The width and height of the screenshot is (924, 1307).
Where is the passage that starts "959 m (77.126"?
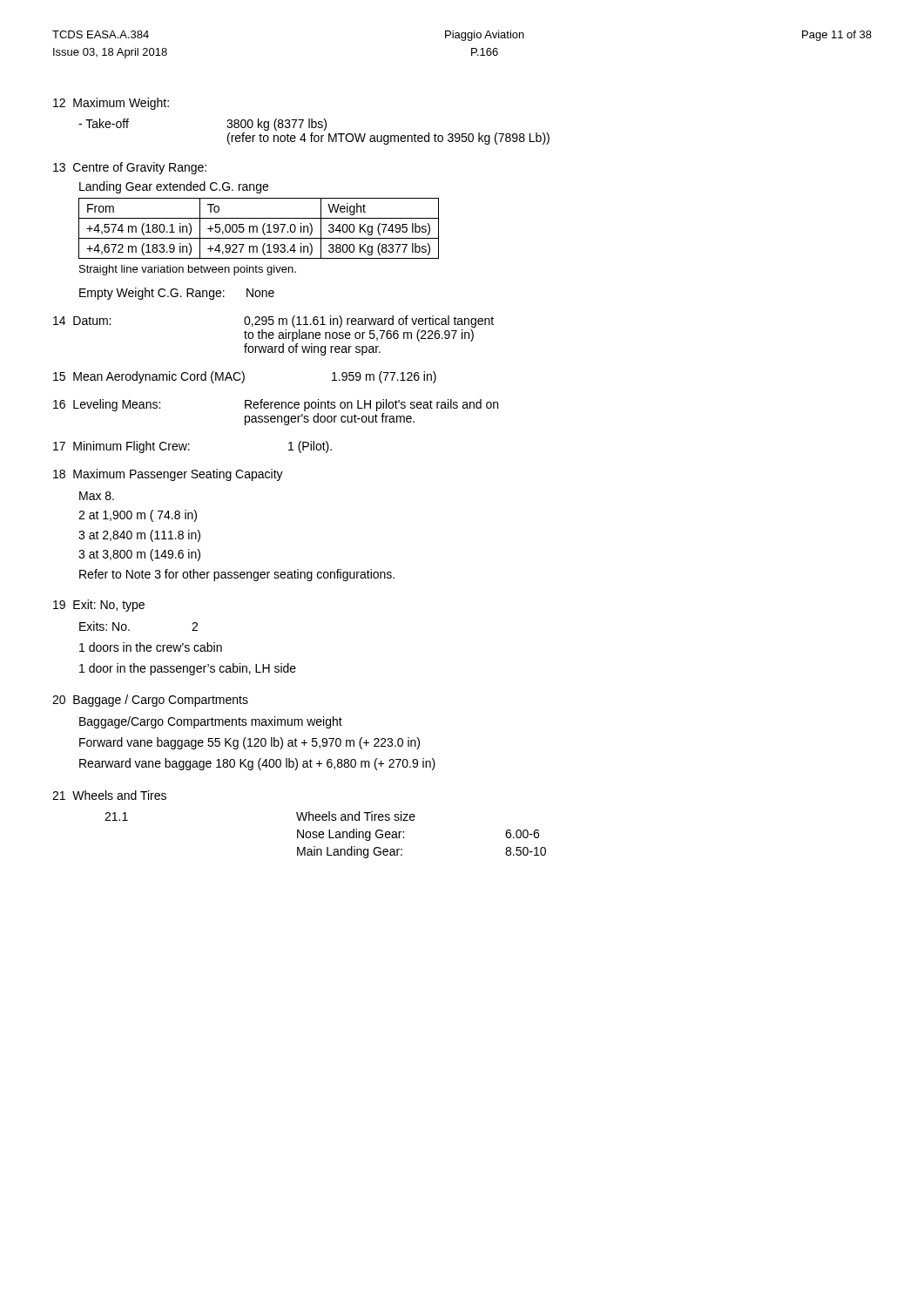coord(384,376)
